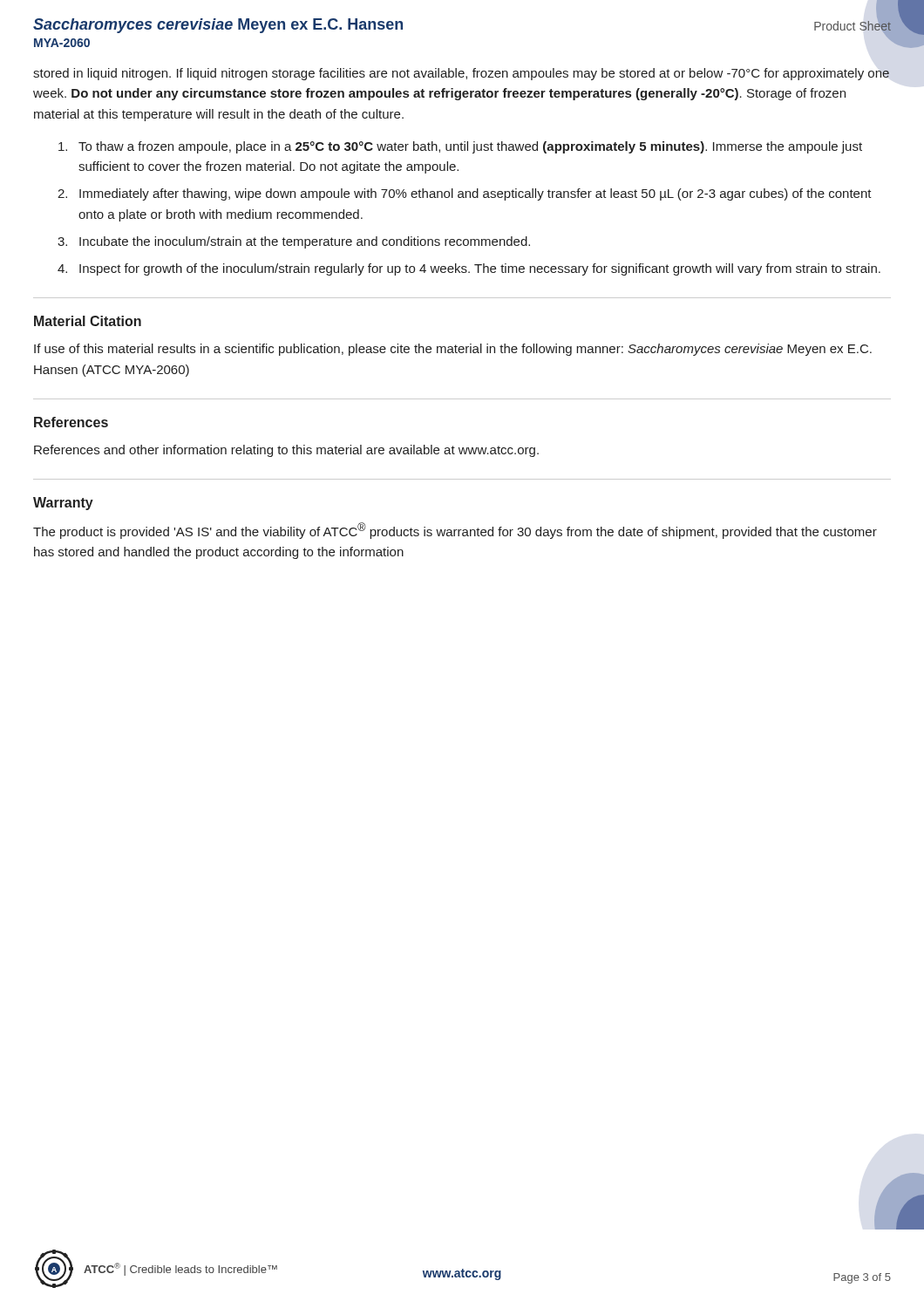Click on the list item containing "3. Incubate the inoculum/strain"
The width and height of the screenshot is (924, 1308).
[x=474, y=241]
